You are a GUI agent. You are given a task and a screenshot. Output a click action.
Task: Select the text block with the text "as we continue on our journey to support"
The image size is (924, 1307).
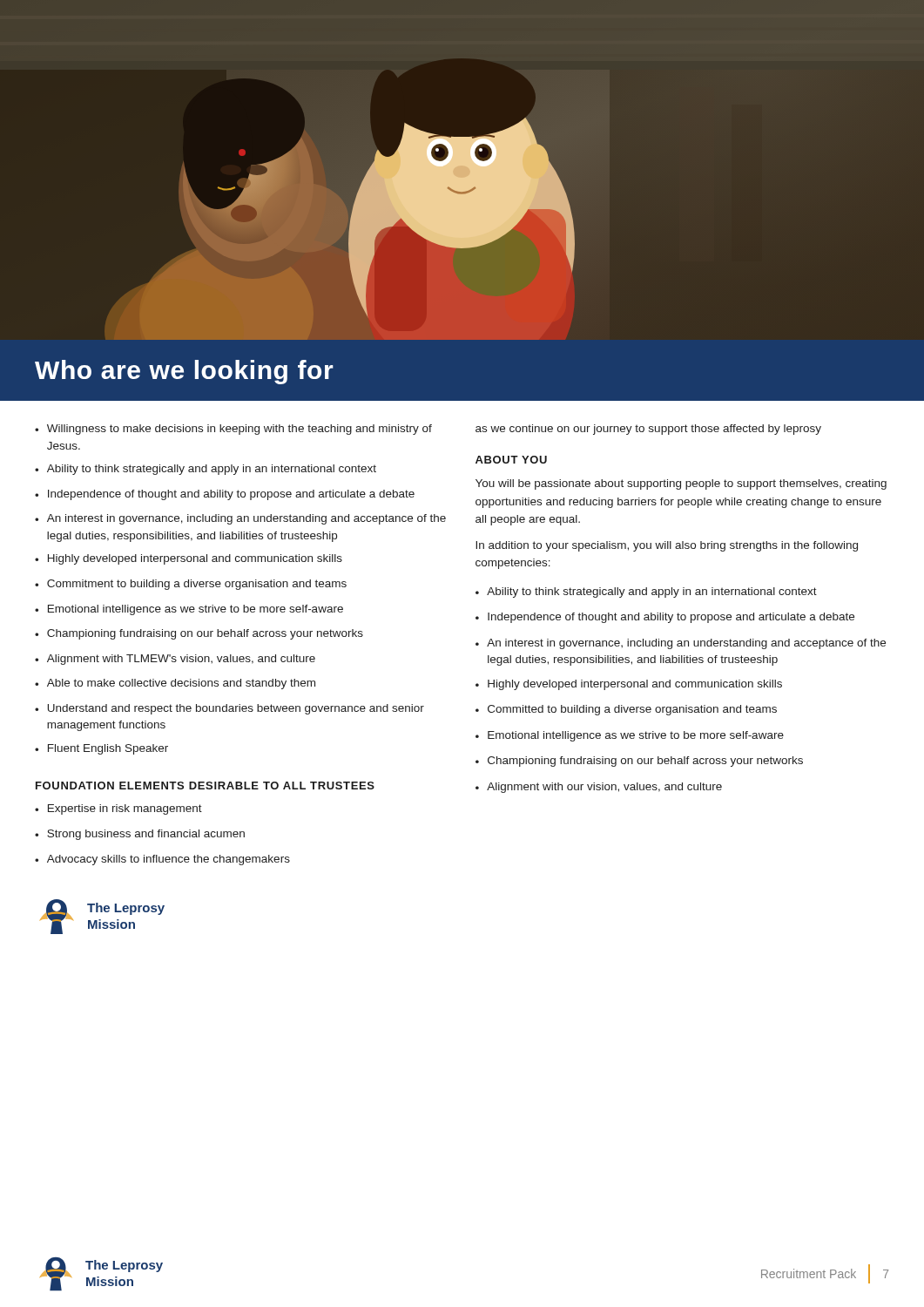click(648, 428)
